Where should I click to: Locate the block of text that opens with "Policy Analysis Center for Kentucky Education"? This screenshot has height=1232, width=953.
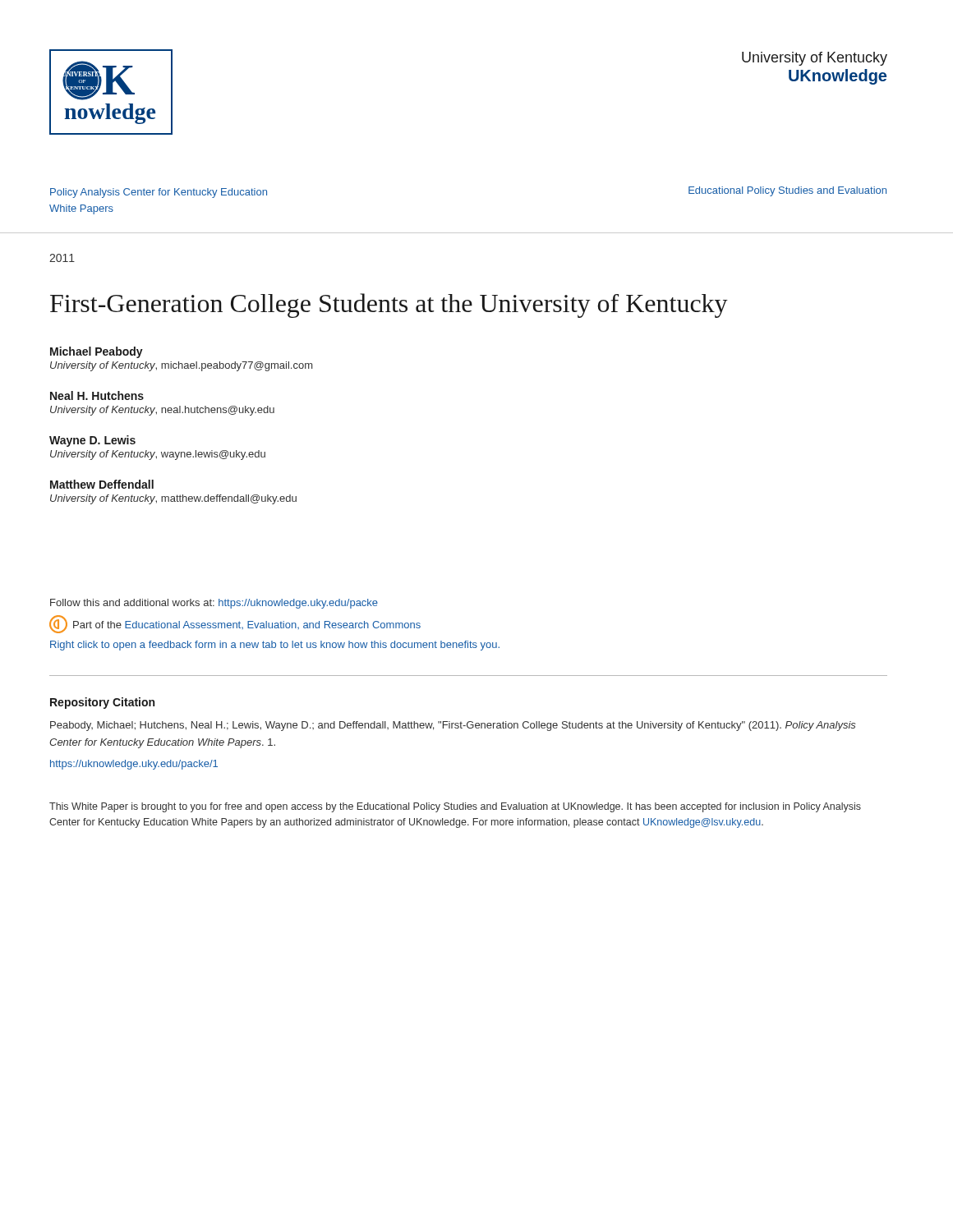(x=159, y=200)
